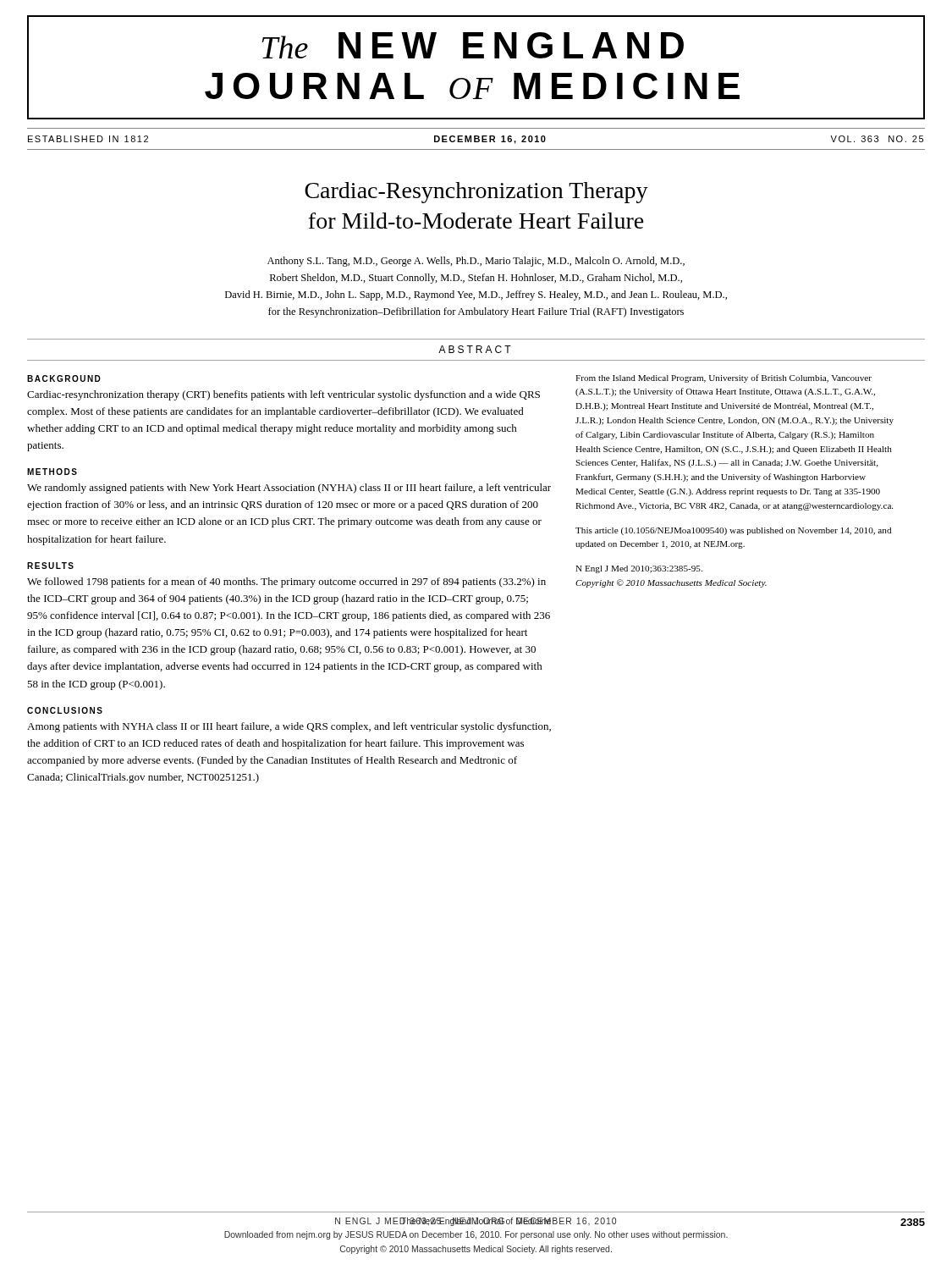Select the text block that reads "Anthony S.L. Tang, M.D., George A."
952x1270 pixels.
[476, 286]
